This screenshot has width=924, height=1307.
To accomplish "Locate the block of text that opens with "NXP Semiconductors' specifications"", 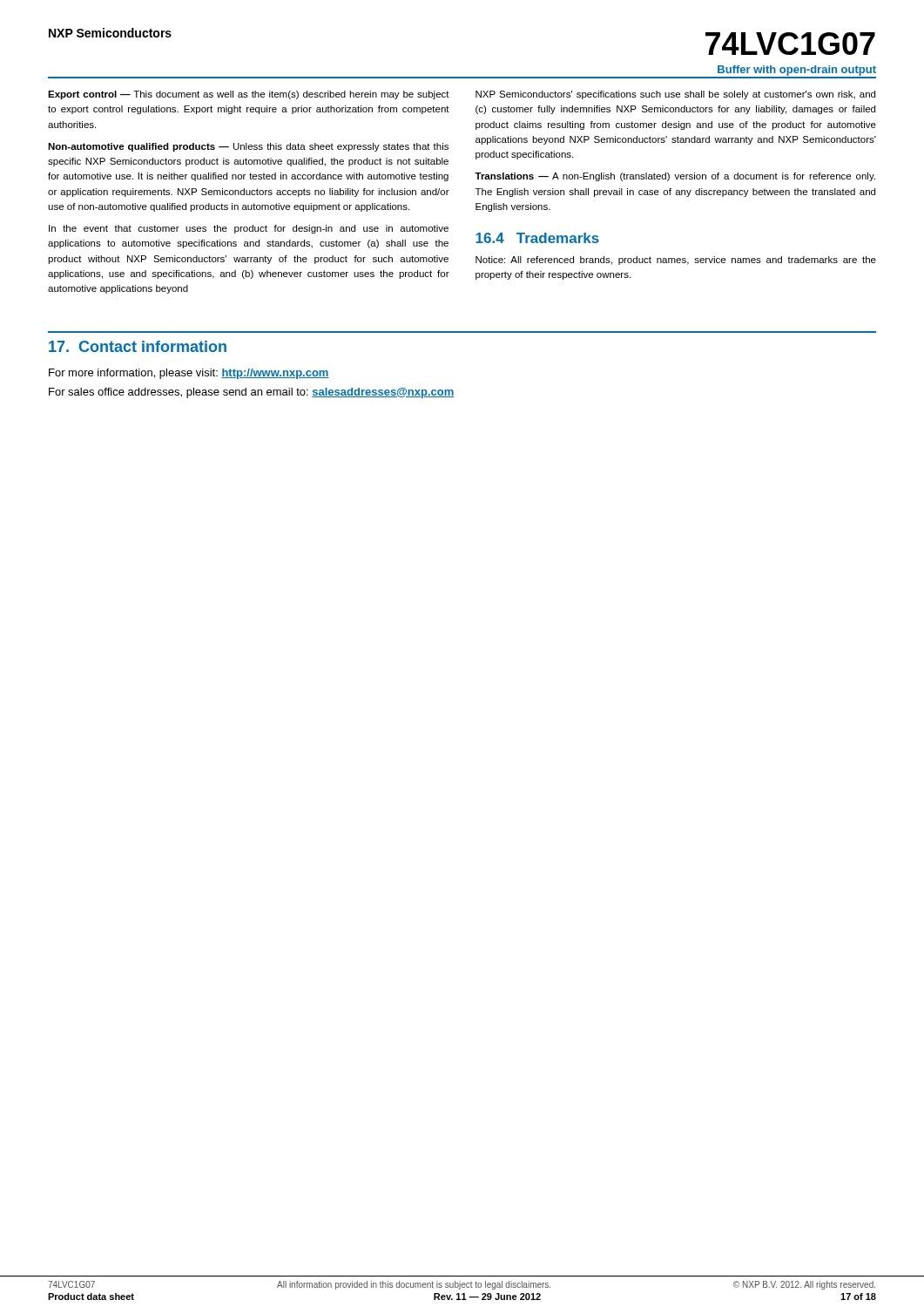I will click(676, 124).
